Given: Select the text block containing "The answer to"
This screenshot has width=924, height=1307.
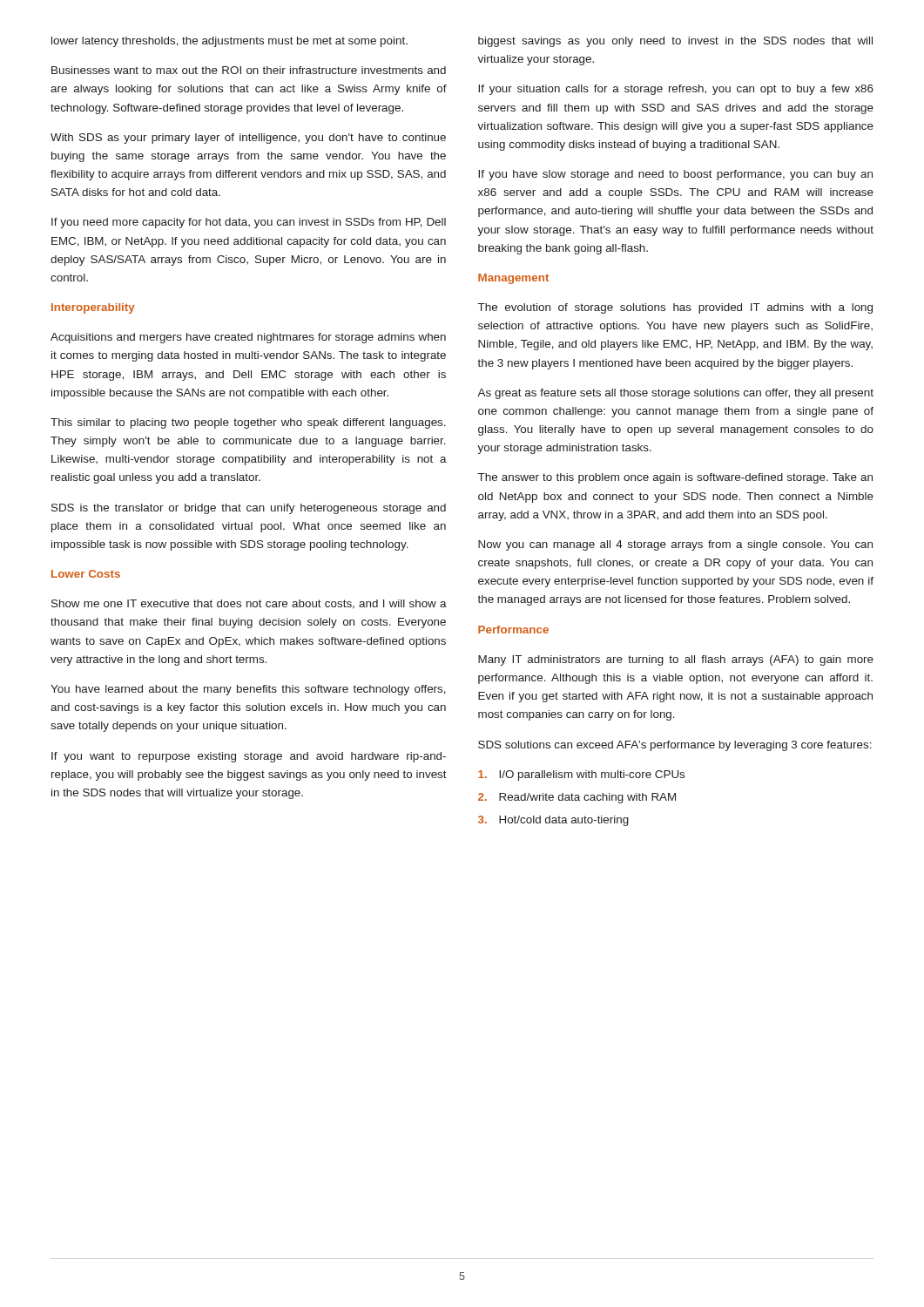Looking at the screenshot, I should (x=676, y=496).
